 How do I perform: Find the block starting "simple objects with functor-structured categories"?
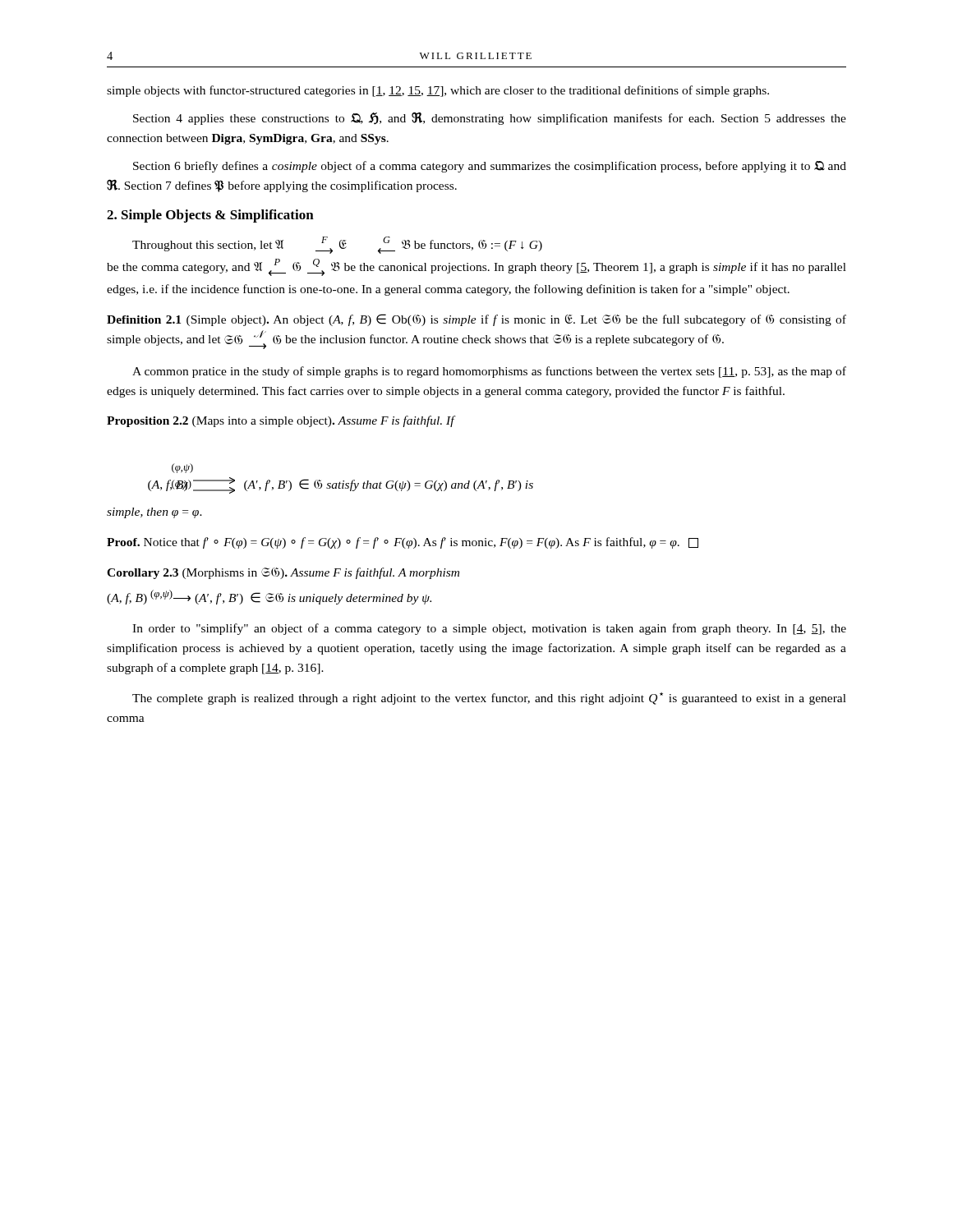click(x=476, y=90)
